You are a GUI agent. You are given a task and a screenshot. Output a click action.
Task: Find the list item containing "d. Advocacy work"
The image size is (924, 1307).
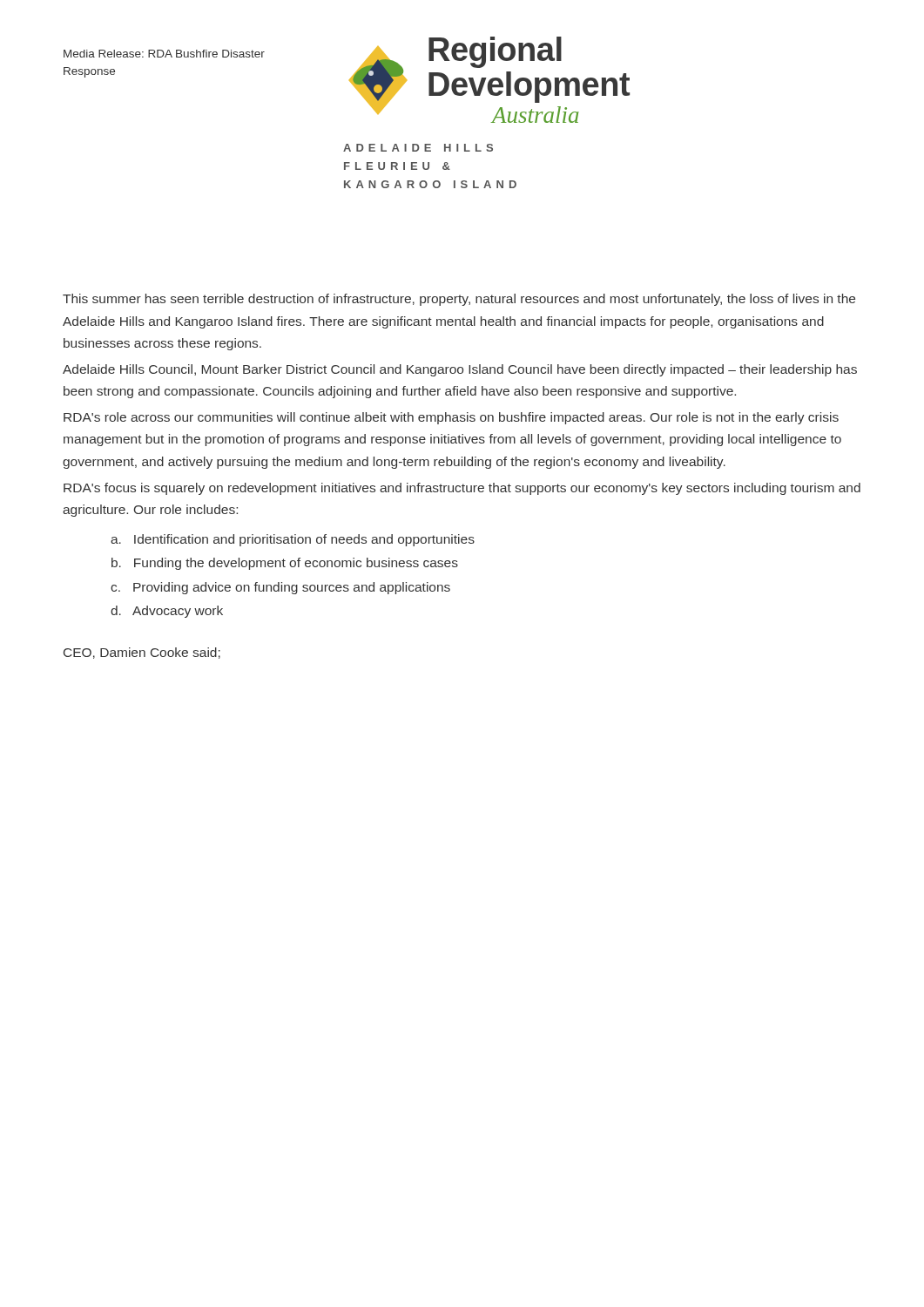click(167, 611)
